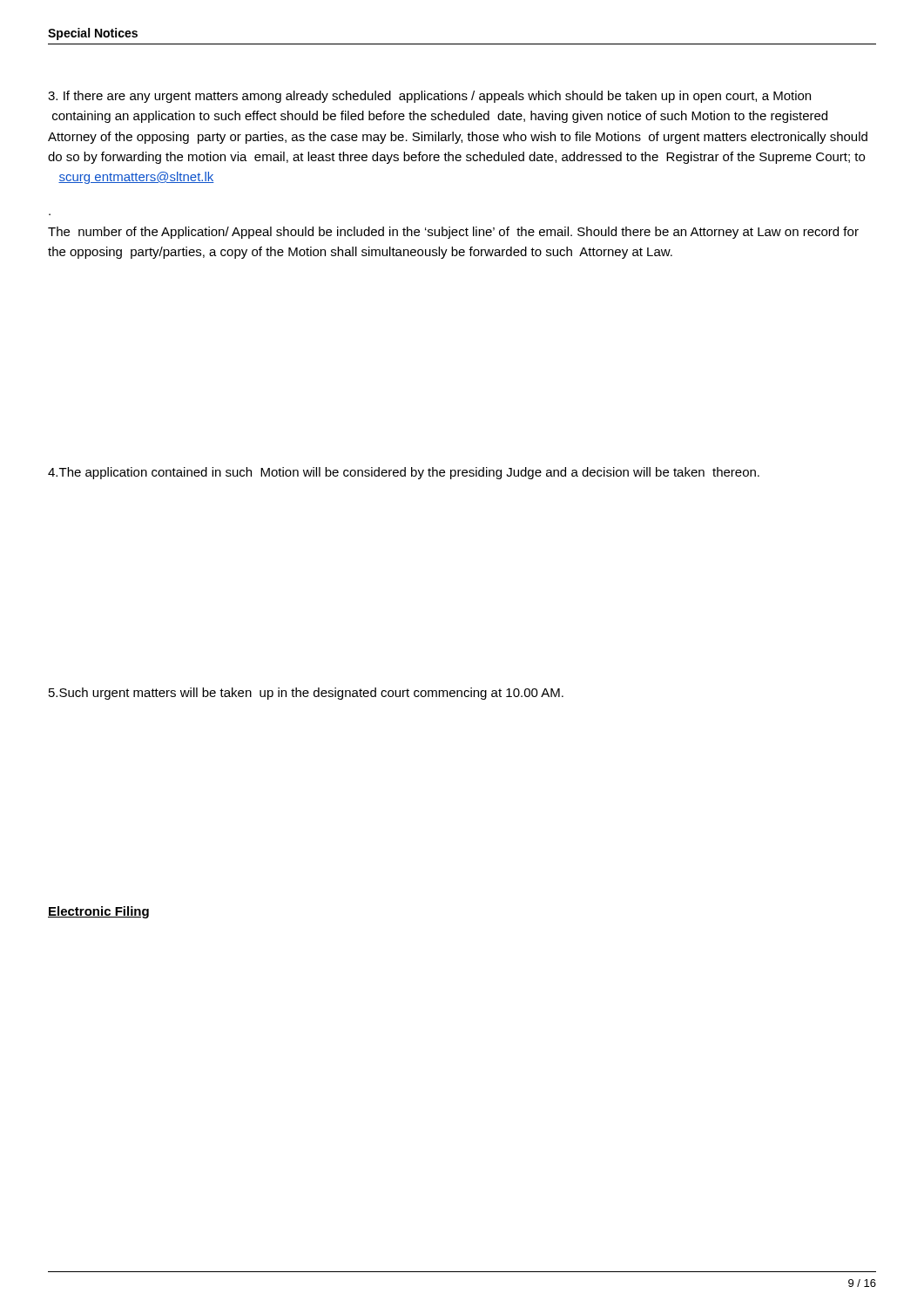Select the text block that reads "The application contained in such"

pos(404,472)
